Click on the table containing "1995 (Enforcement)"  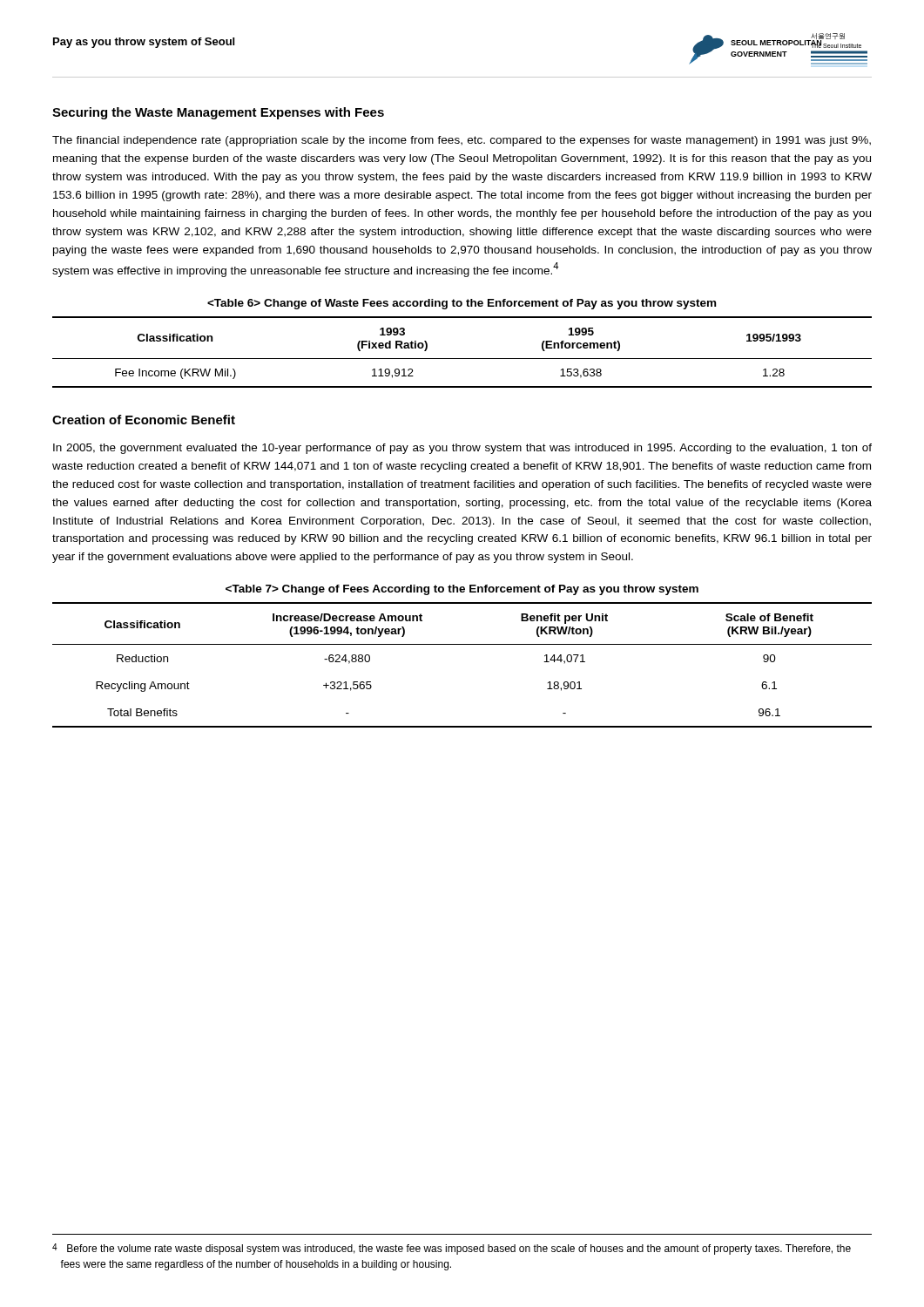[x=462, y=352]
